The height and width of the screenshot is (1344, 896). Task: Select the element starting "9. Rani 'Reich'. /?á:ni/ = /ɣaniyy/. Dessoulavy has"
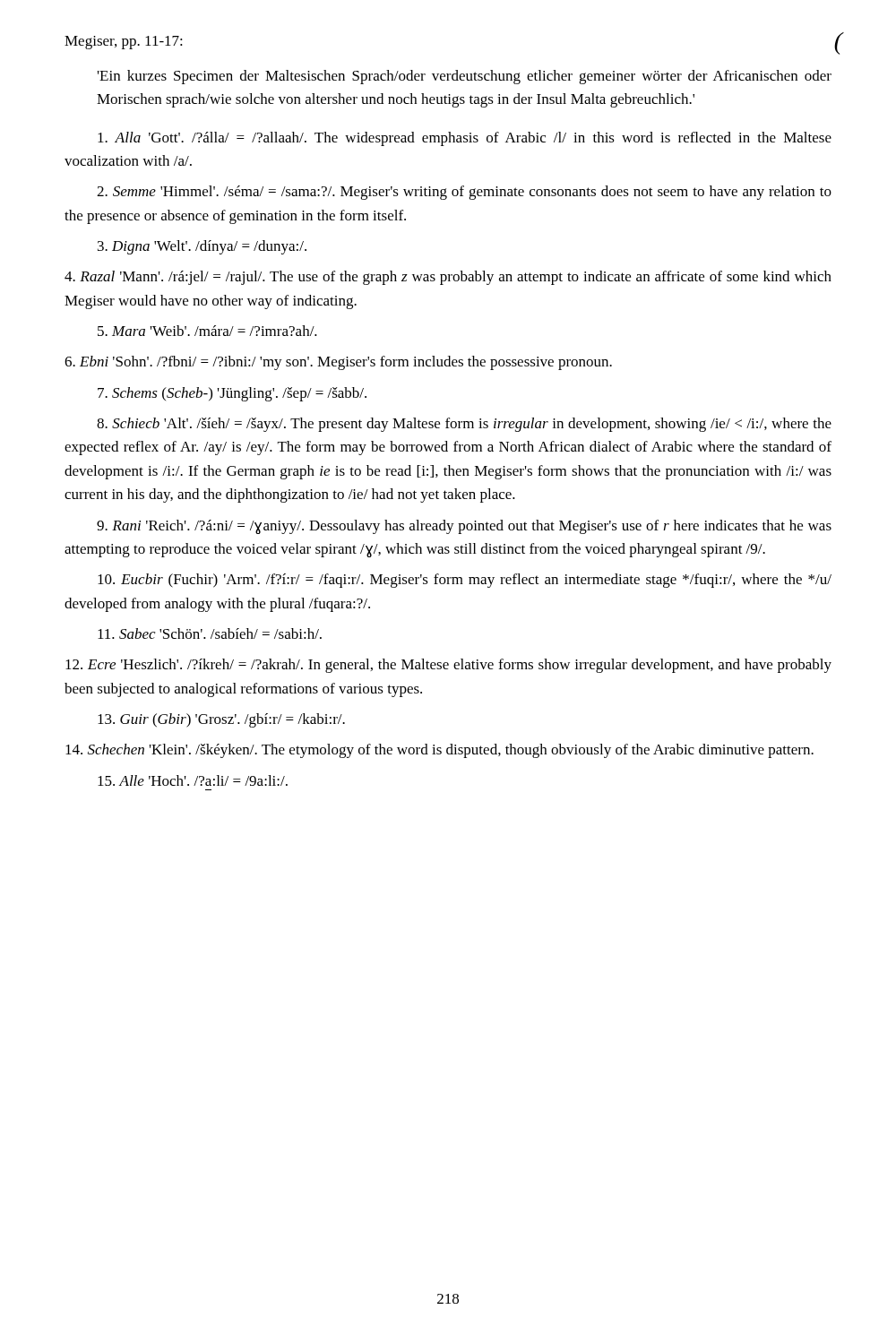tap(448, 537)
